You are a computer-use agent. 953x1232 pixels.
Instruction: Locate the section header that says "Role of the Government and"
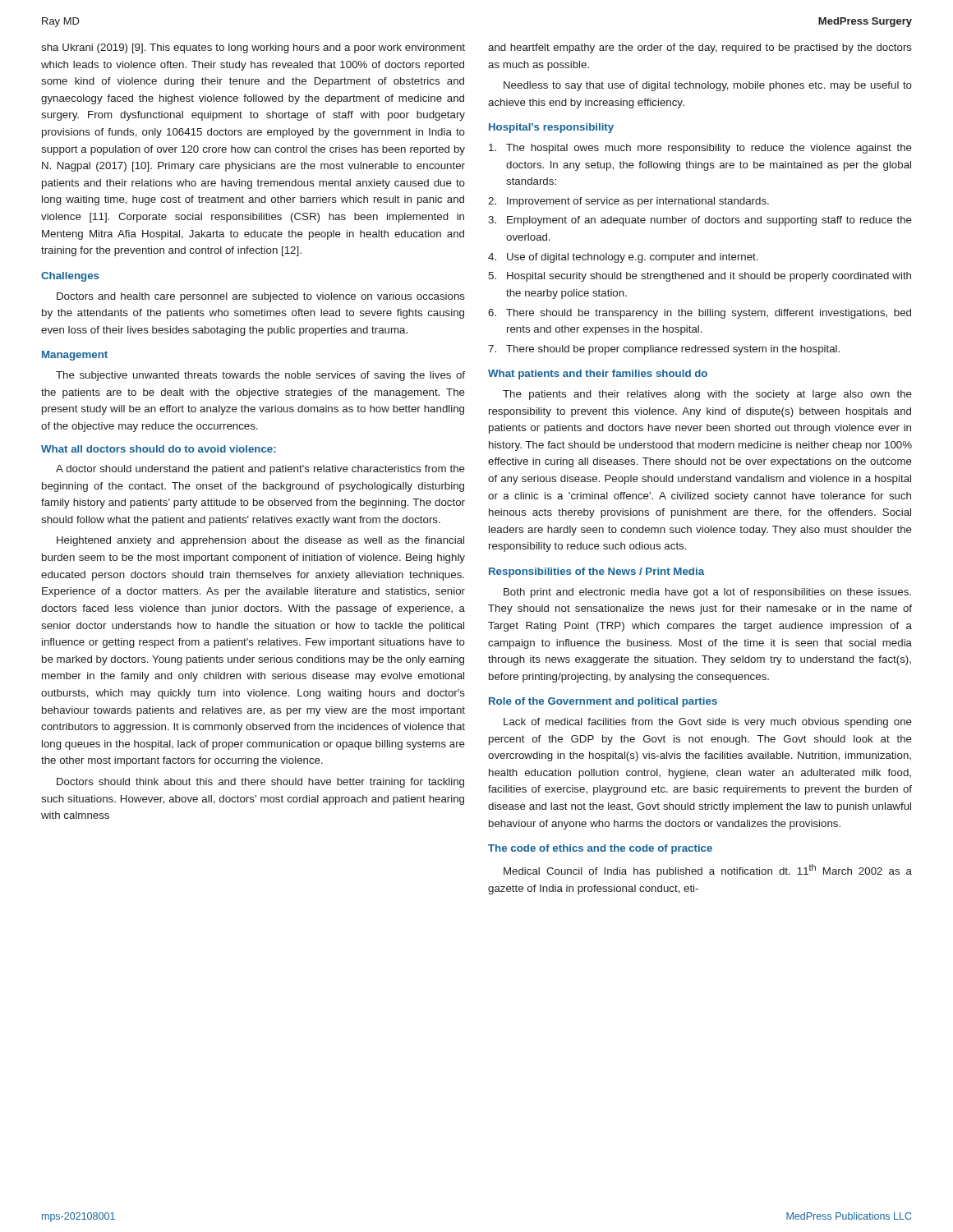(x=603, y=701)
